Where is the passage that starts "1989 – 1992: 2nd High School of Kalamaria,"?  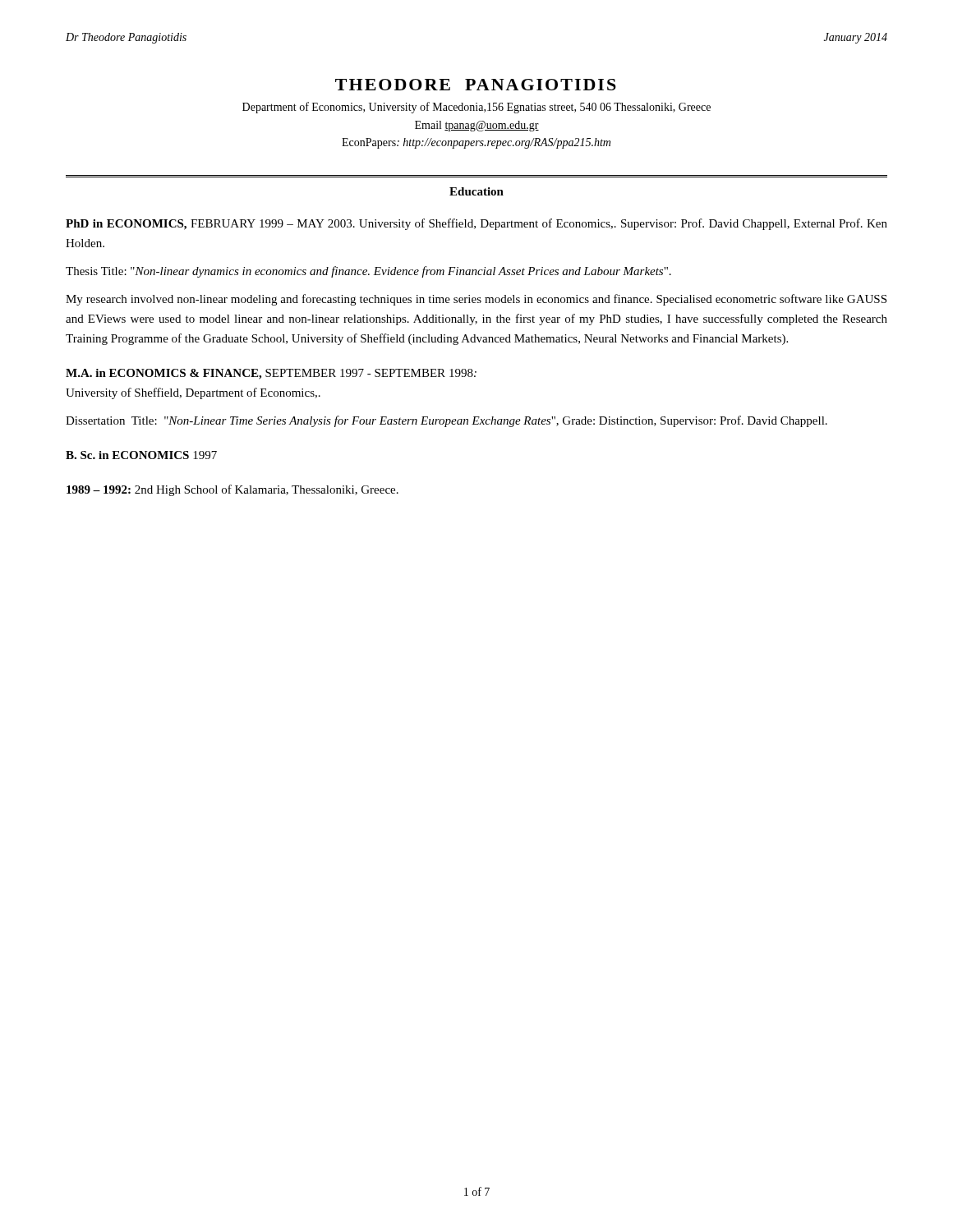pyautogui.click(x=232, y=490)
